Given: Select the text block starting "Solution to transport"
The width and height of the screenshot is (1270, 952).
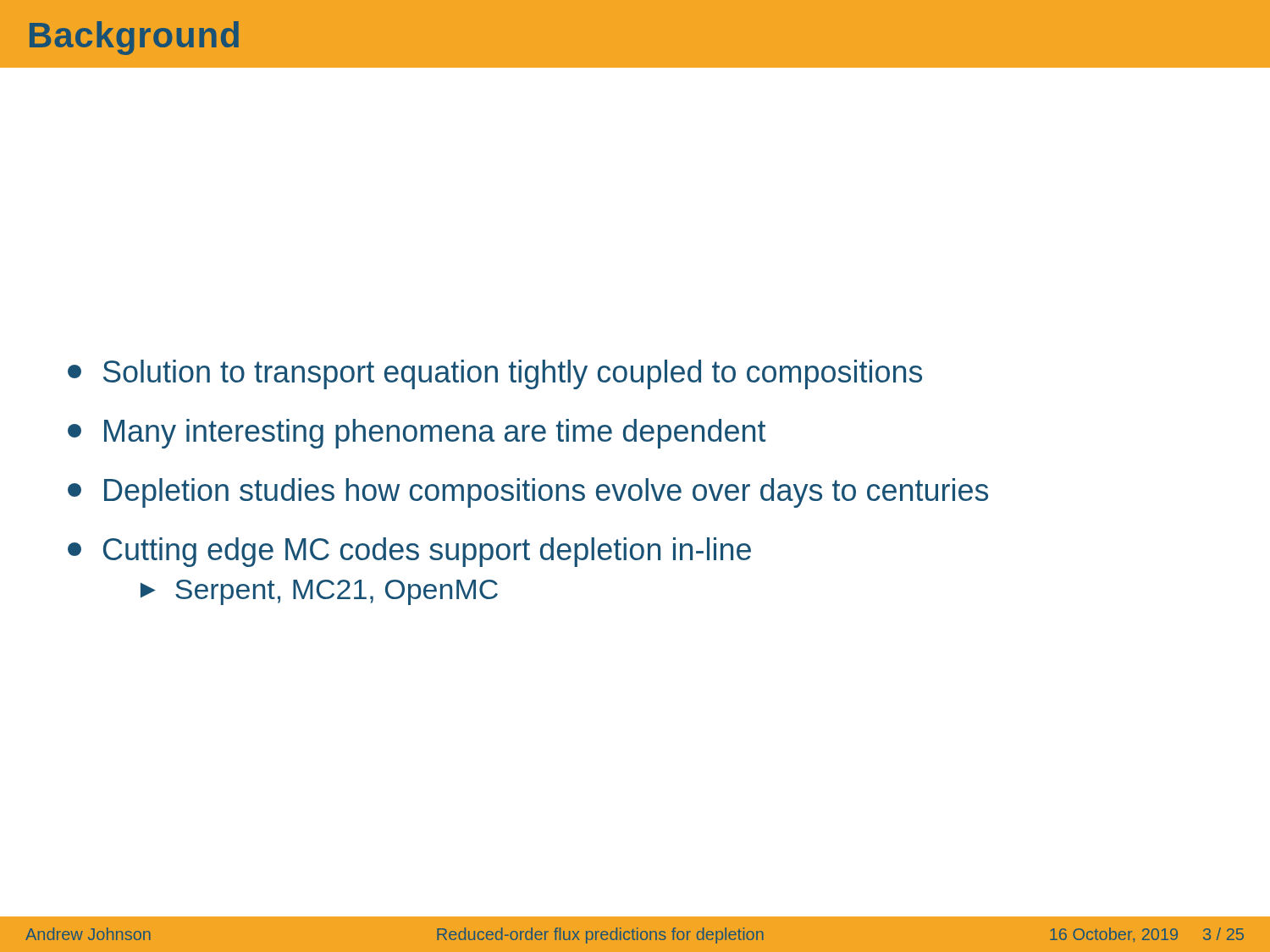Looking at the screenshot, I should 496,372.
